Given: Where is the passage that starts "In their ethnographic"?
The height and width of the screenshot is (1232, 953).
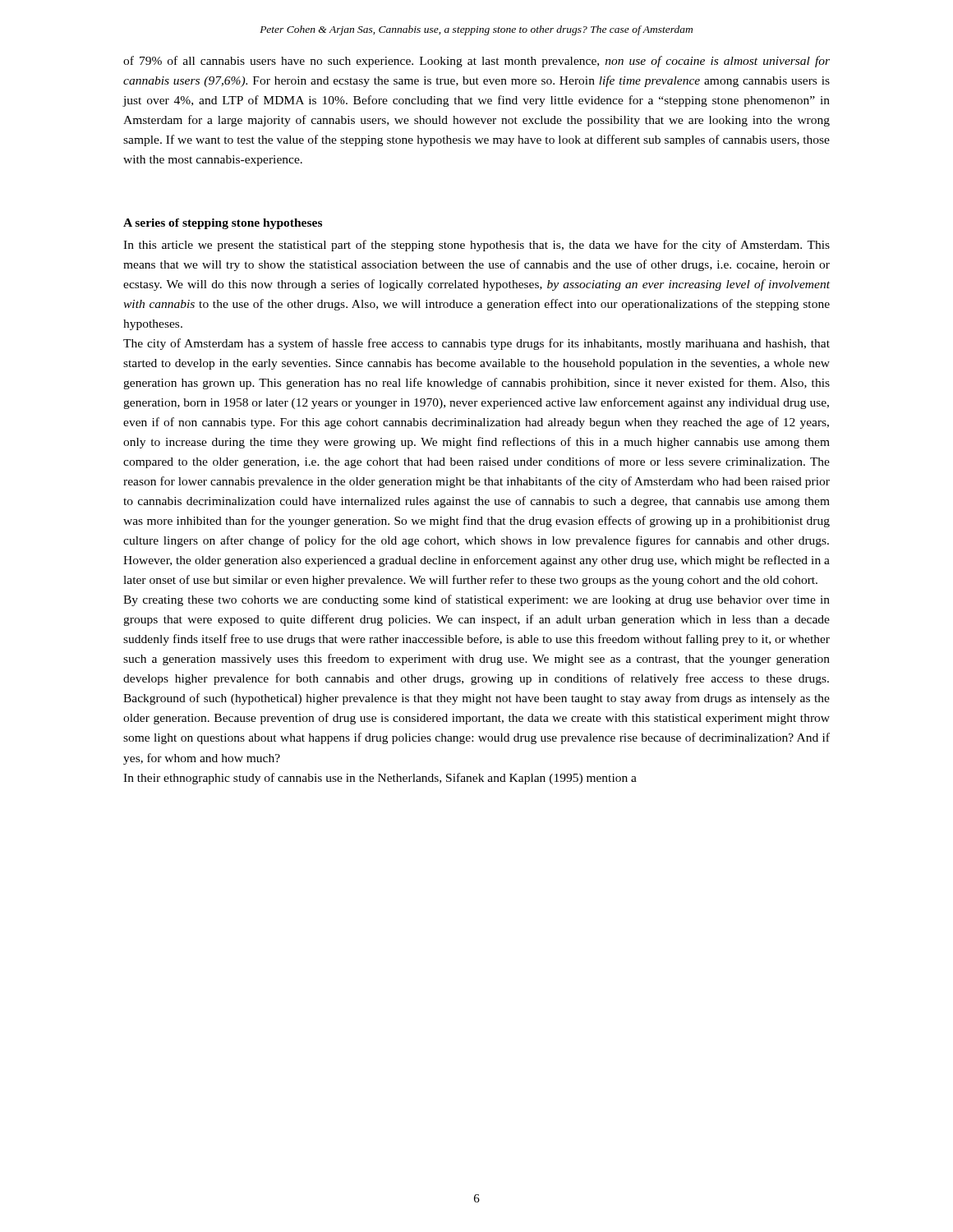Looking at the screenshot, I should pyautogui.click(x=476, y=777).
